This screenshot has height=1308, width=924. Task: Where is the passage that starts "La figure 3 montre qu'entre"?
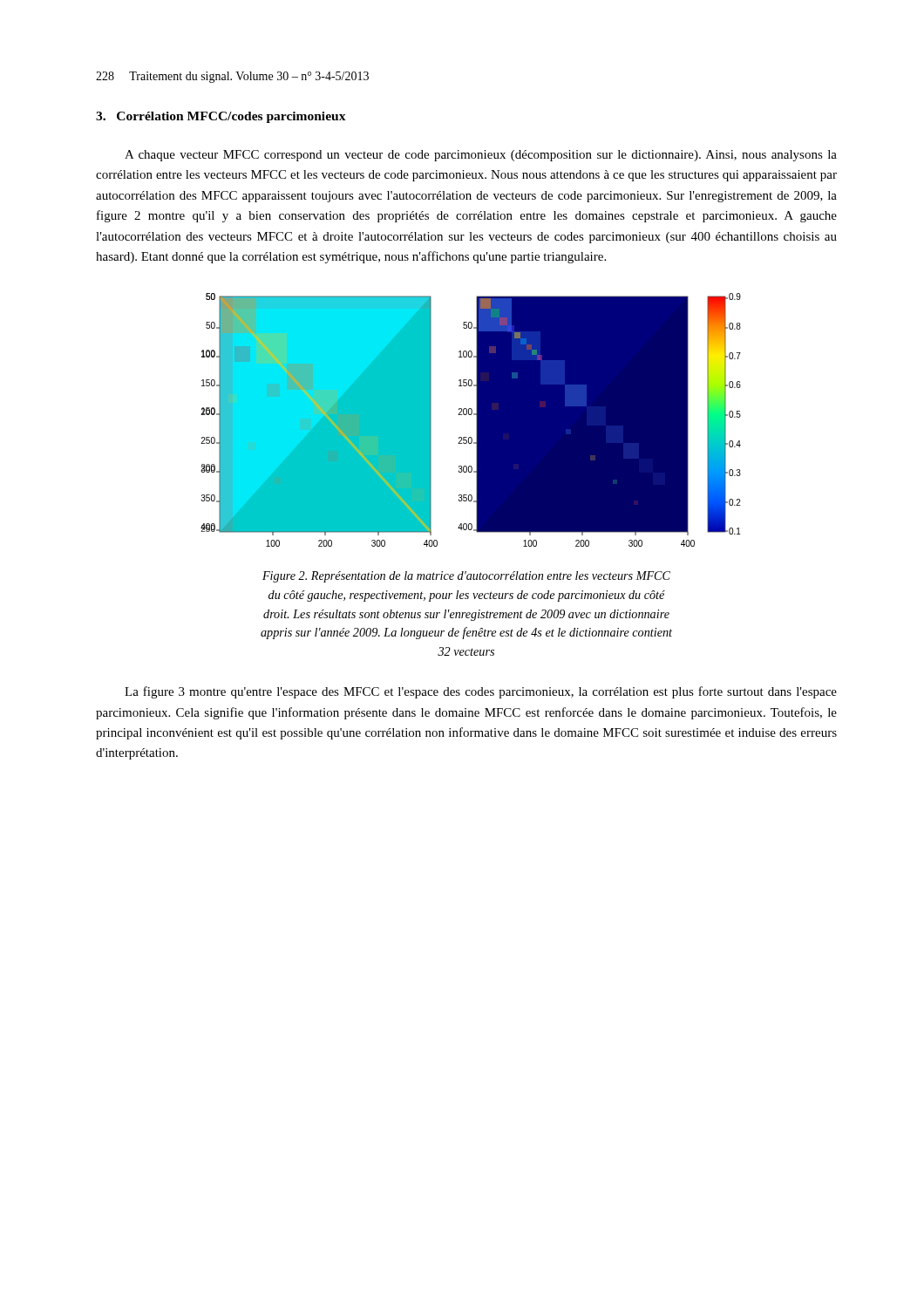(x=466, y=722)
